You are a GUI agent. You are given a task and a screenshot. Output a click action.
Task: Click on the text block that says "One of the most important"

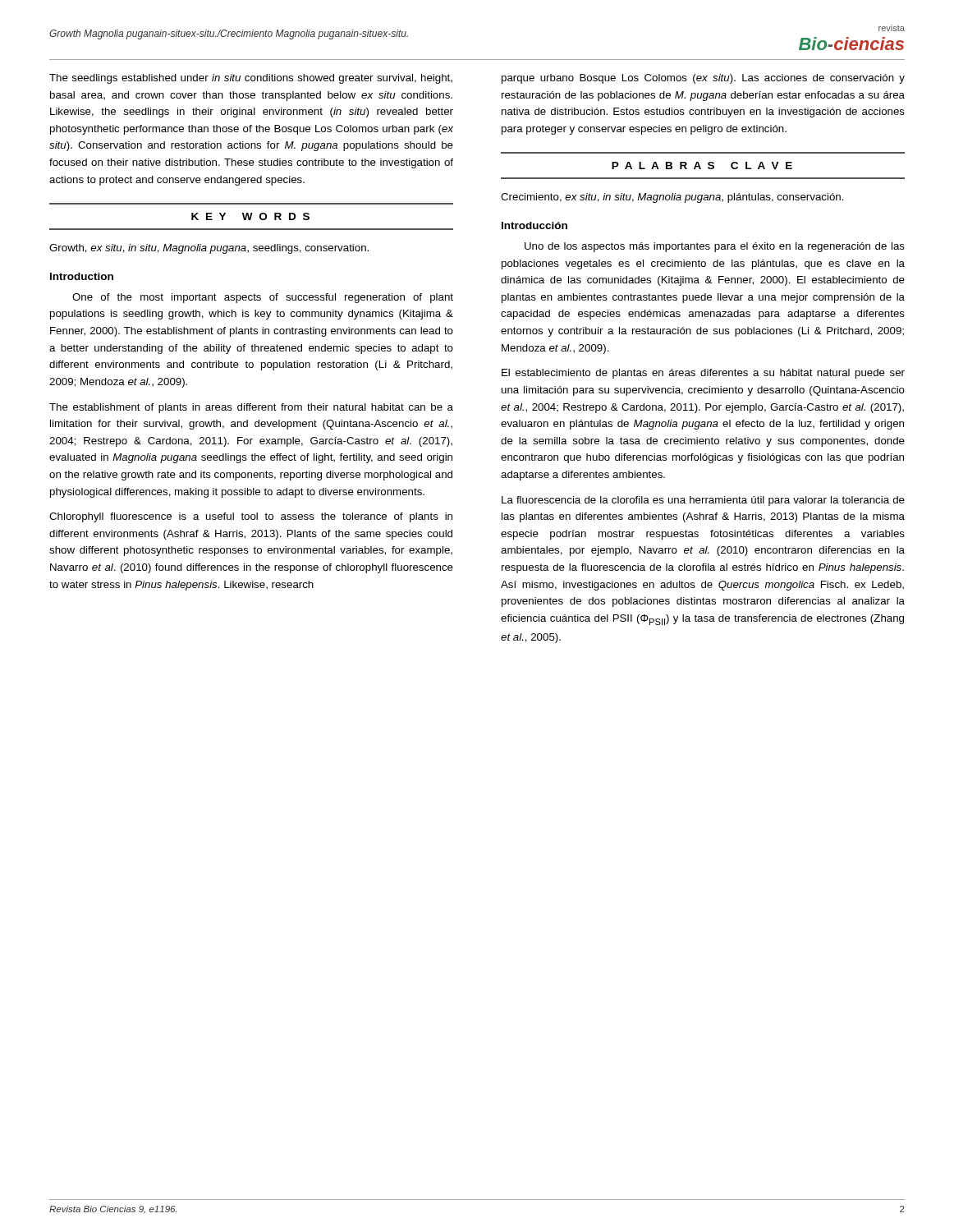pyautogui.click(x=251, y=339)
